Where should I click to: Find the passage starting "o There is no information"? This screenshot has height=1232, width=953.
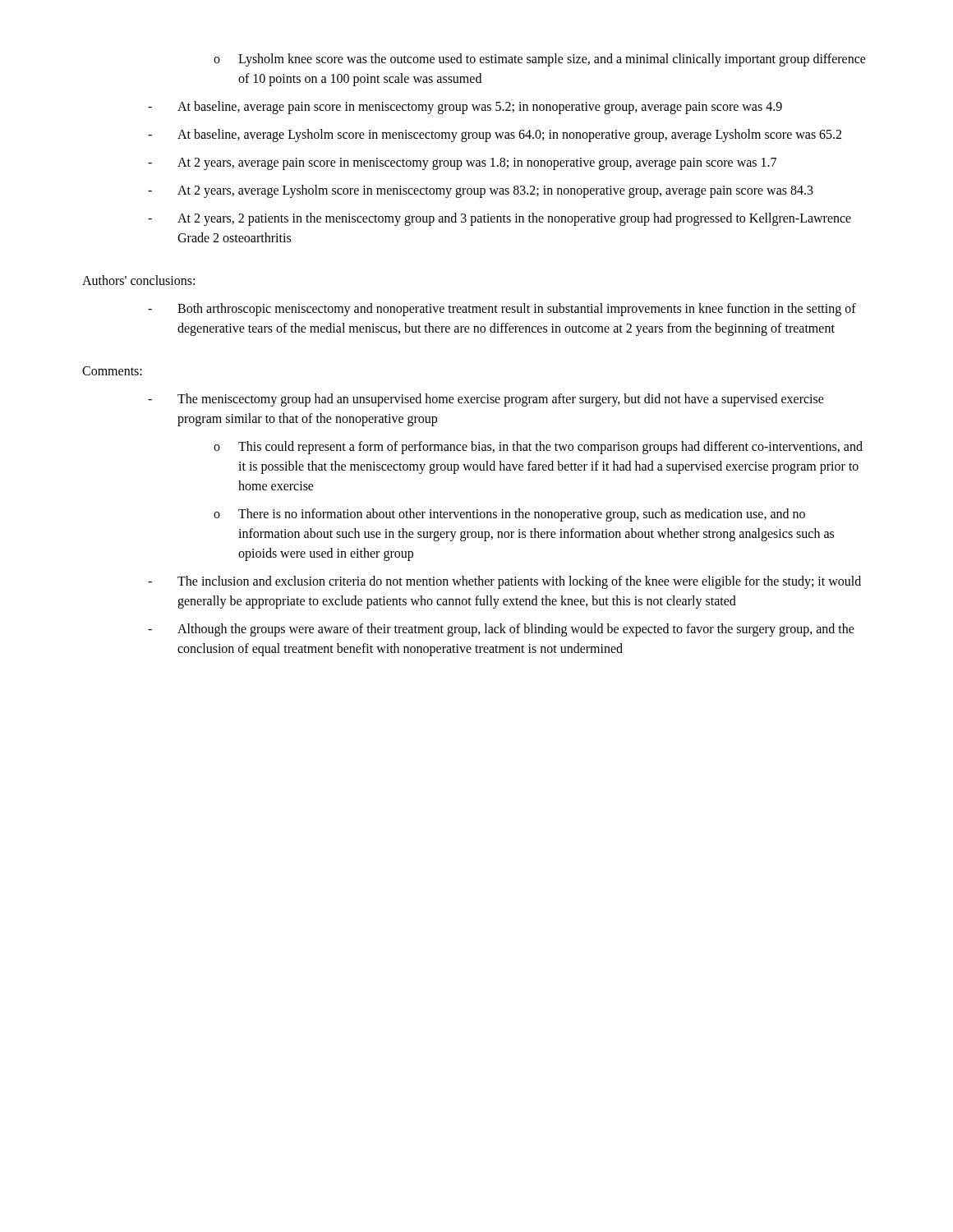point(542,534)
